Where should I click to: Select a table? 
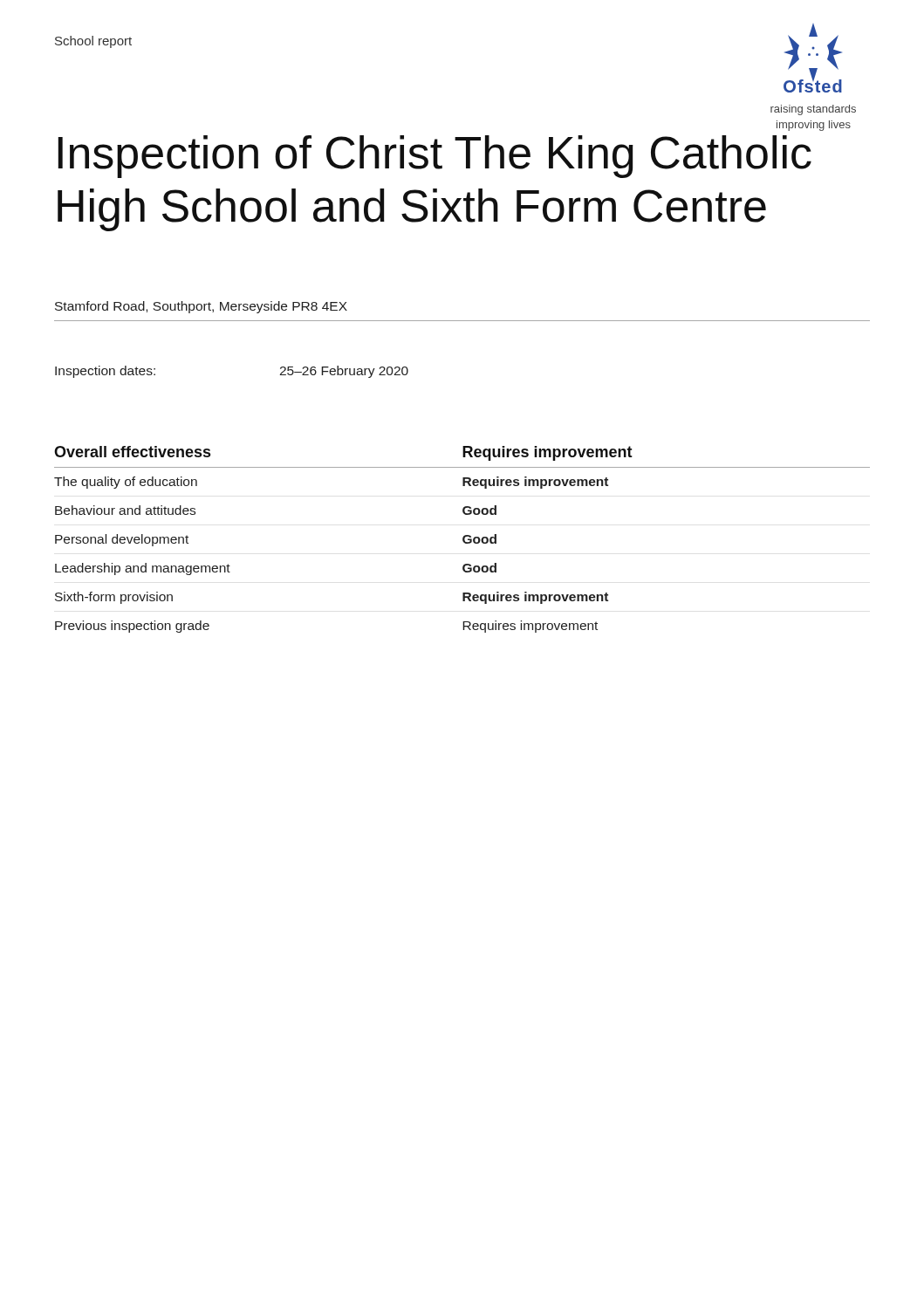tap(462, 542)
